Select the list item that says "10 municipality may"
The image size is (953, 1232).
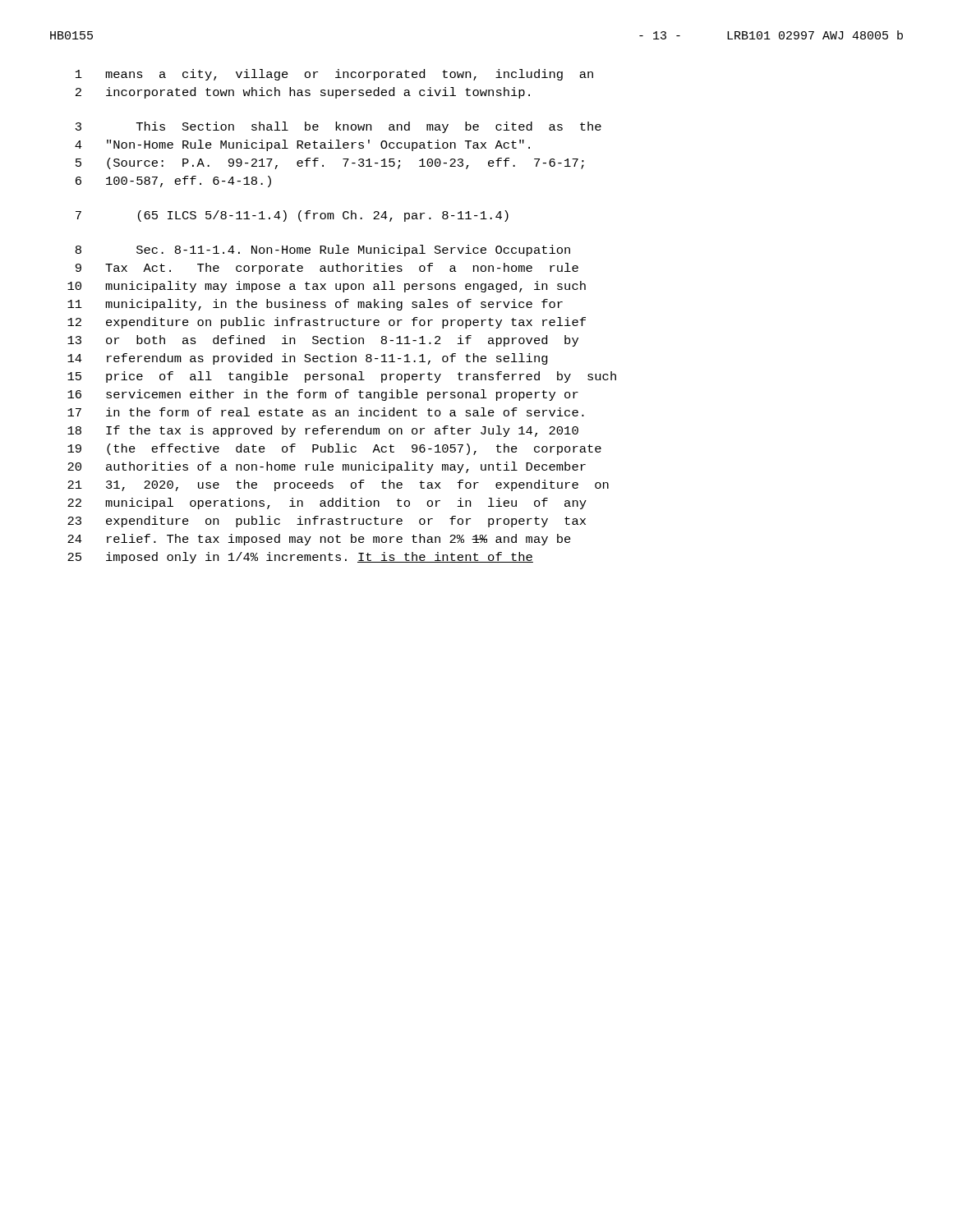(476, 287)
